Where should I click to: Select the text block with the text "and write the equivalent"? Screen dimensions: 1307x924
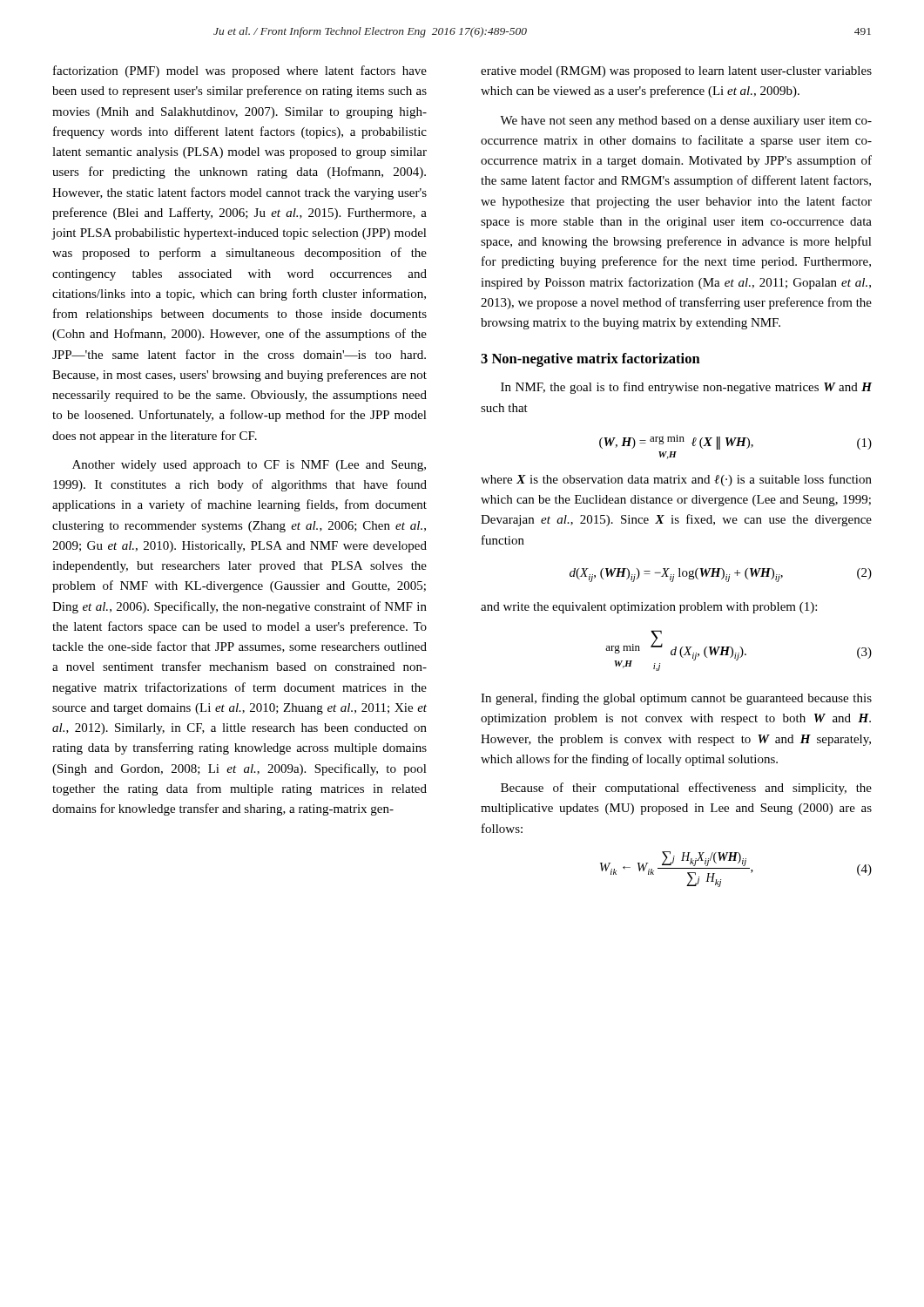click(x=676, y=607)
